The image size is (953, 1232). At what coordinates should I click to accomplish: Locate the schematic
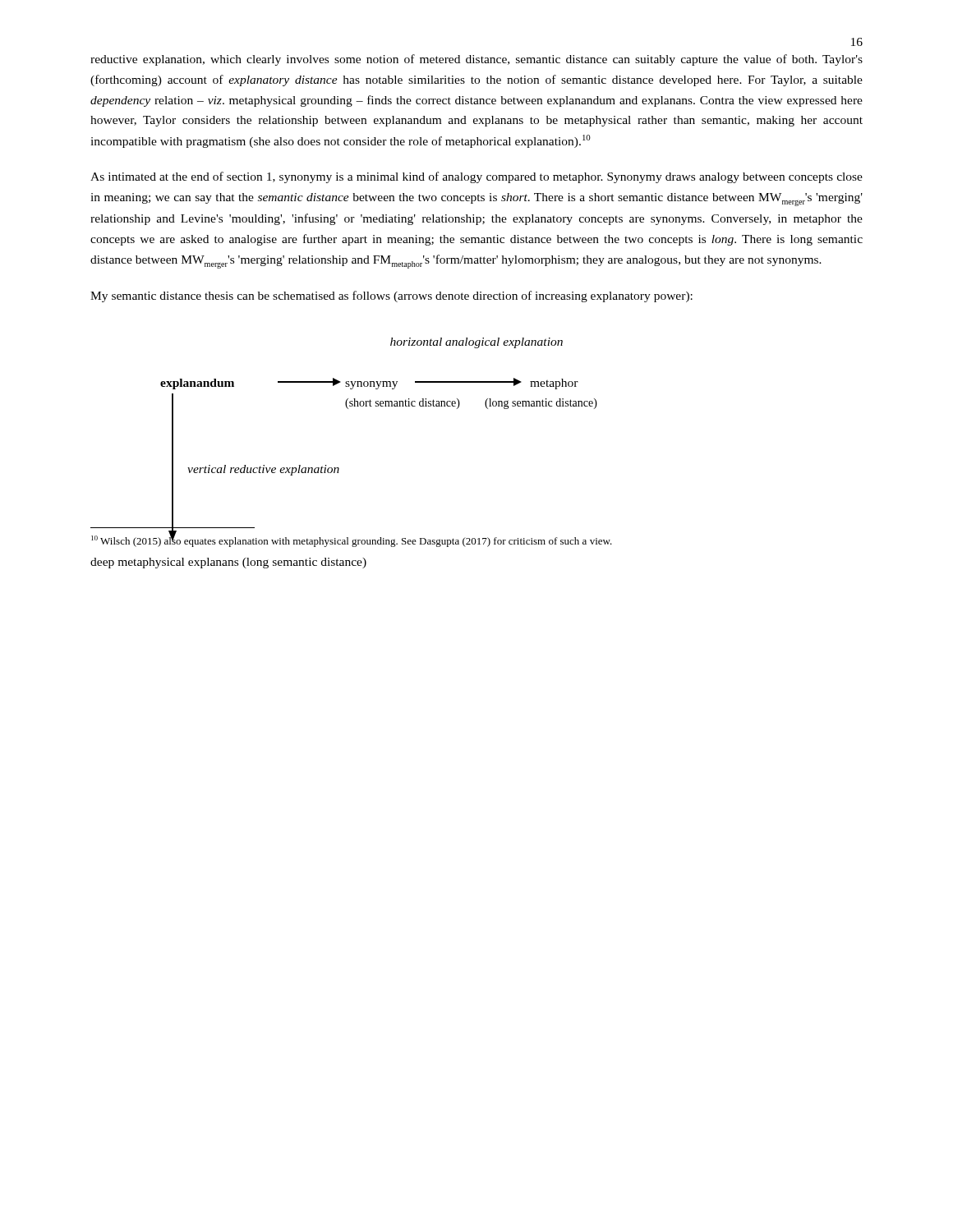coord(476,450)
